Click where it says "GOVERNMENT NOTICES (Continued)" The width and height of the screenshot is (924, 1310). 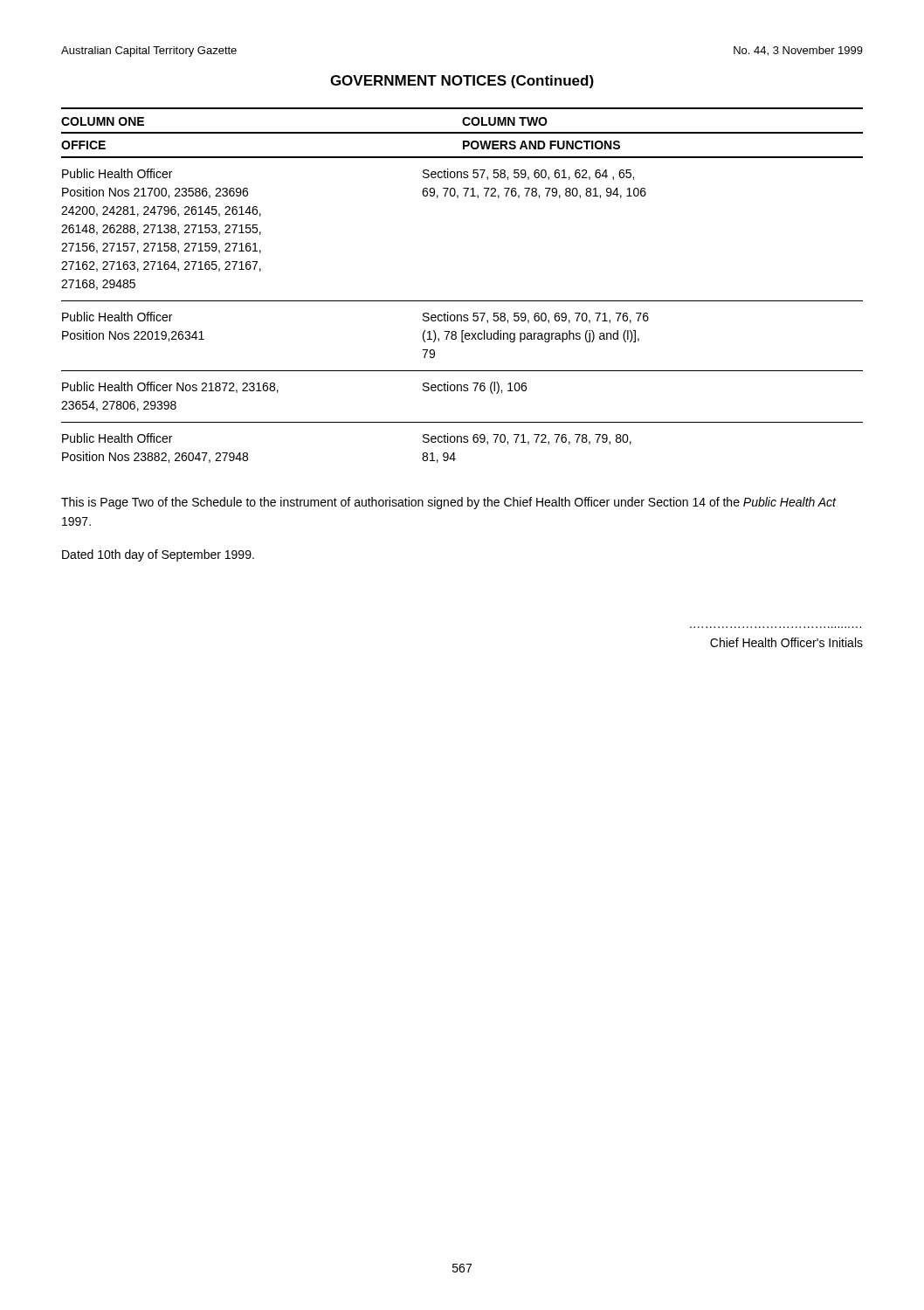tap(462, 81)
